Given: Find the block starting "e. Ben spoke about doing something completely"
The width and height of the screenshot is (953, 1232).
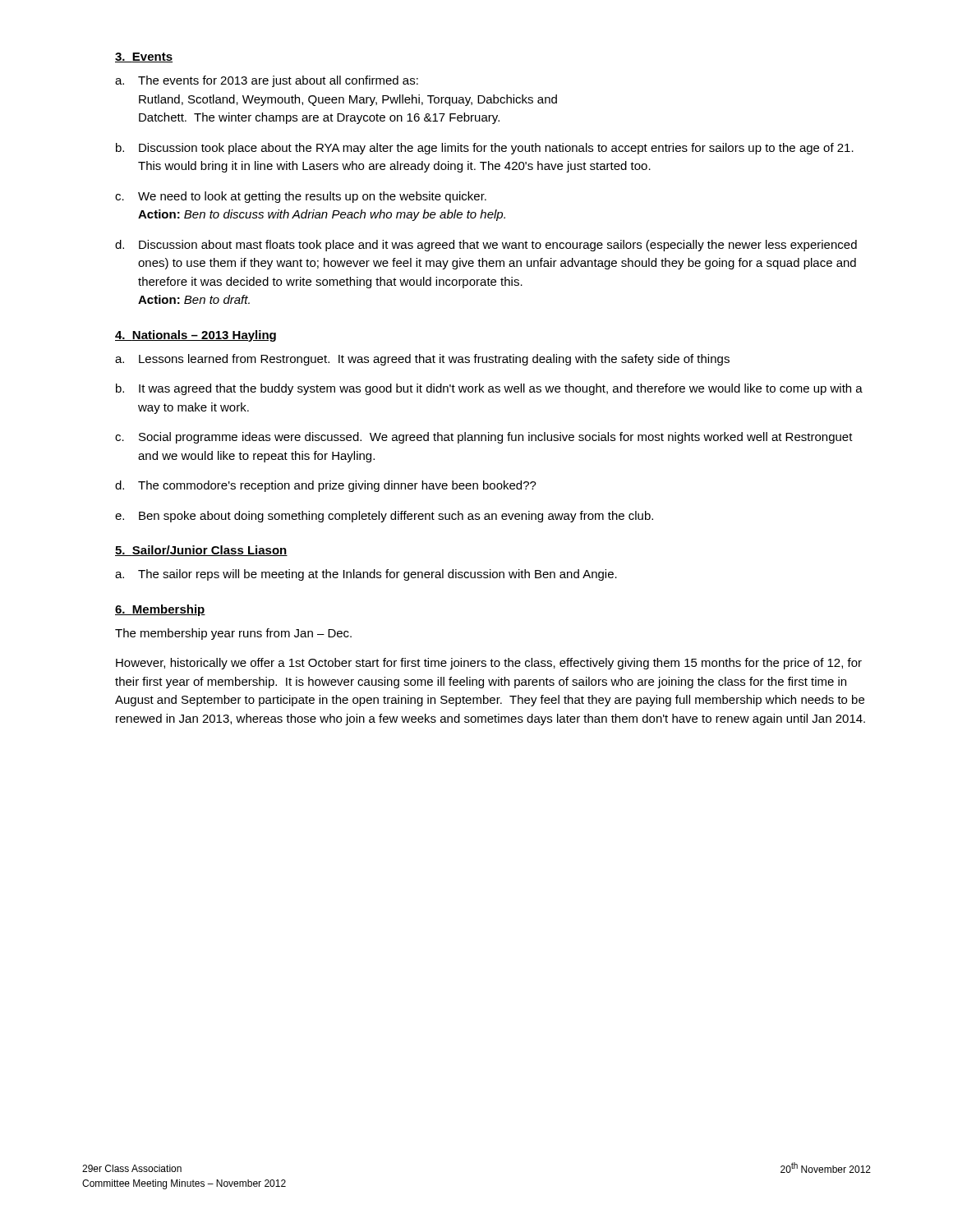Looking at the screenshot, I should point(493,516).
